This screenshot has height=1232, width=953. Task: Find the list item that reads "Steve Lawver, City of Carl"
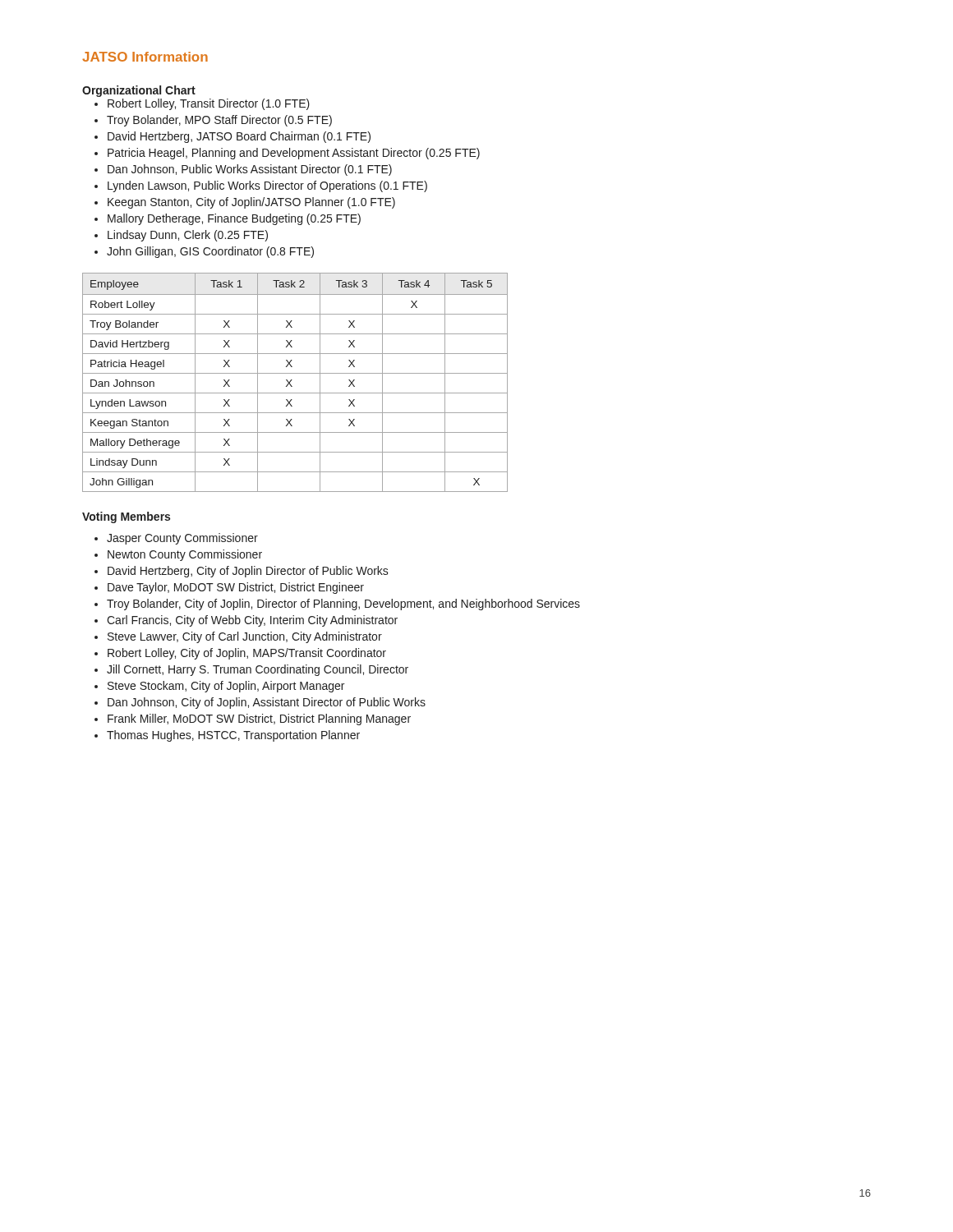tap(244, 637)
